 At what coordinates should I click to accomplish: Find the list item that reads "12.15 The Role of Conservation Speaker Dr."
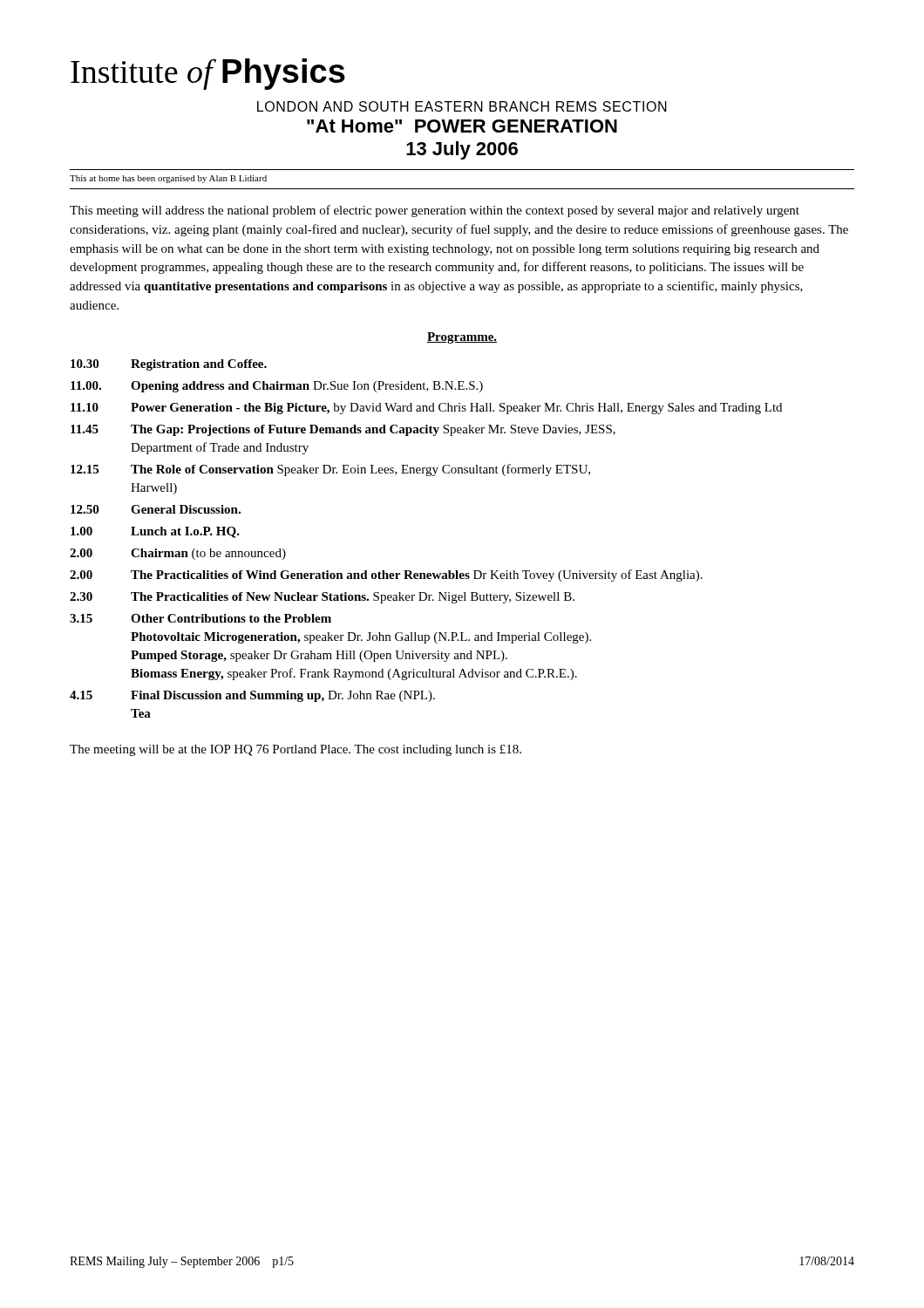[x=462, y=478]
